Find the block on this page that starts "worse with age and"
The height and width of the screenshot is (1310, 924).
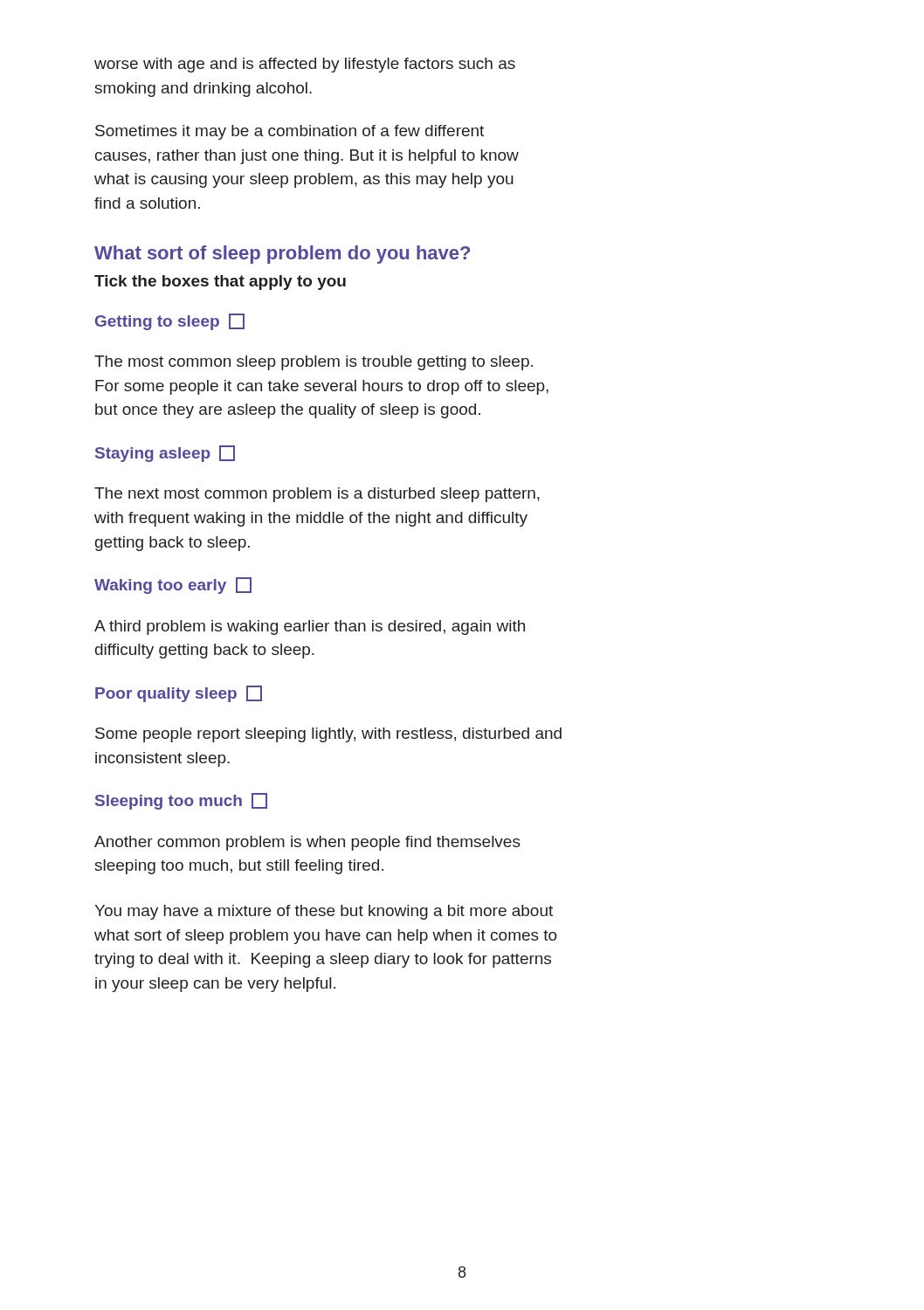click(x=462, y=76)
